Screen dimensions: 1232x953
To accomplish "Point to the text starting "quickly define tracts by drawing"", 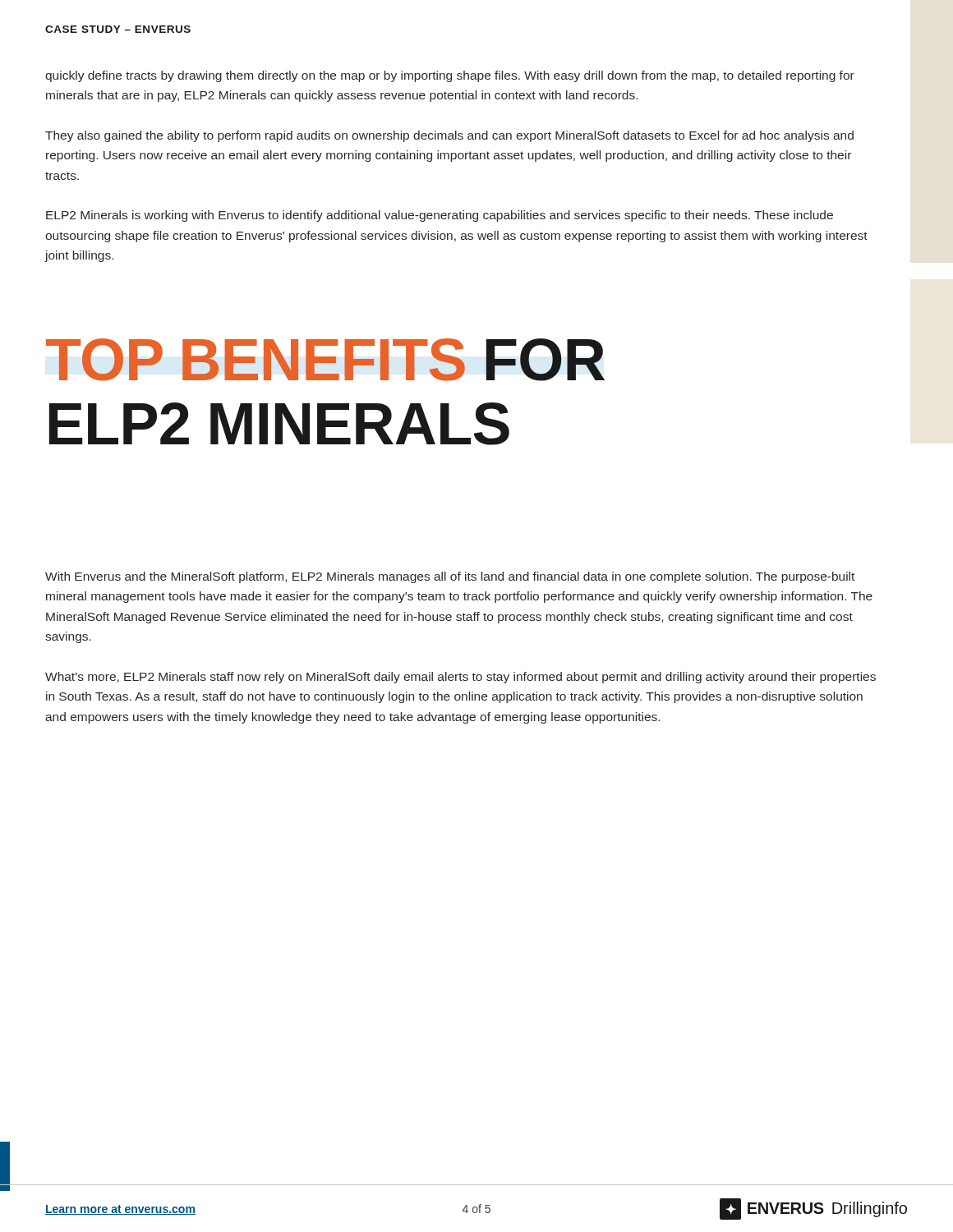I will [x=450, y=85].
